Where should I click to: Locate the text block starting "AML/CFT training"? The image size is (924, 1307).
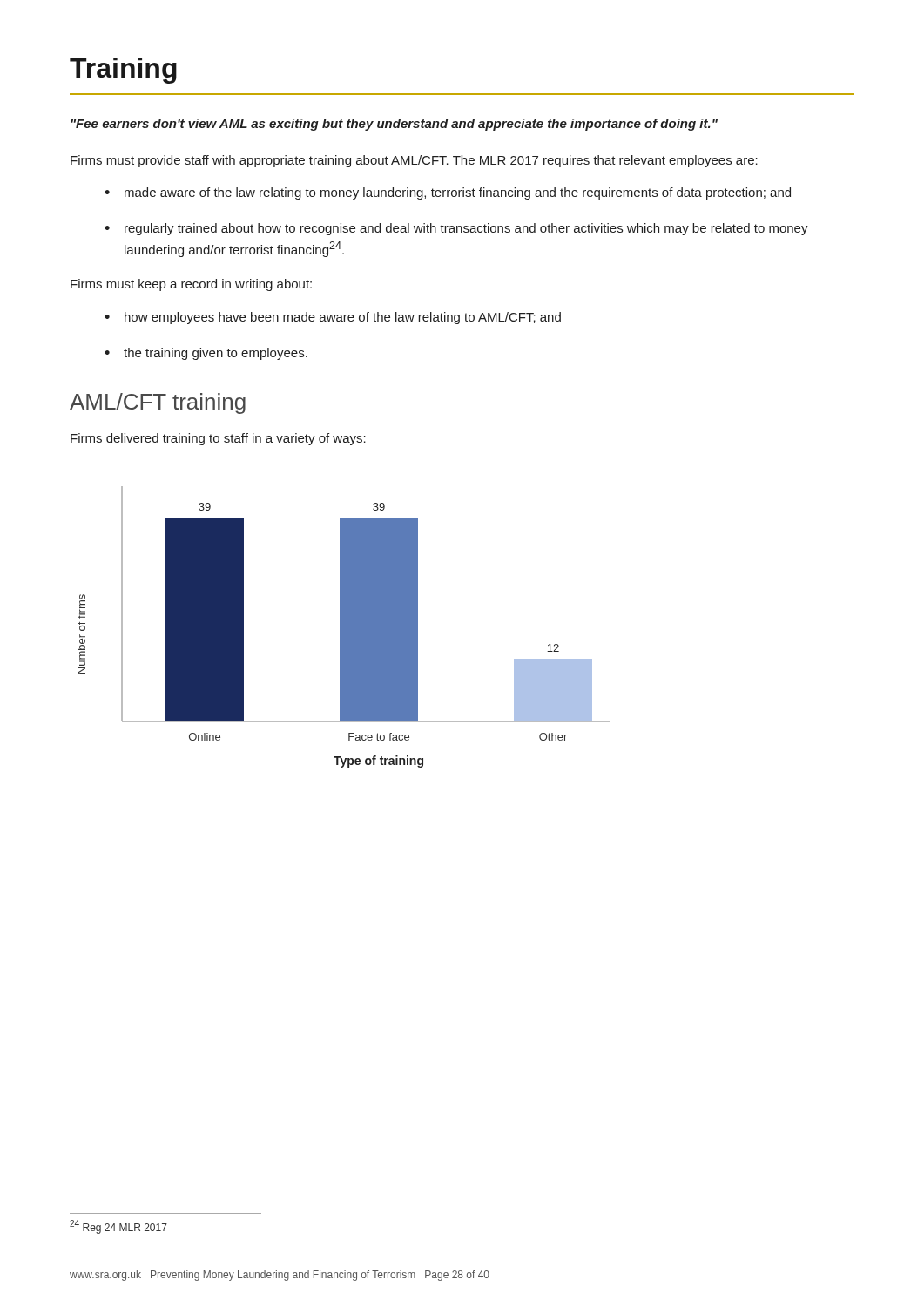[x=158, y=403]
